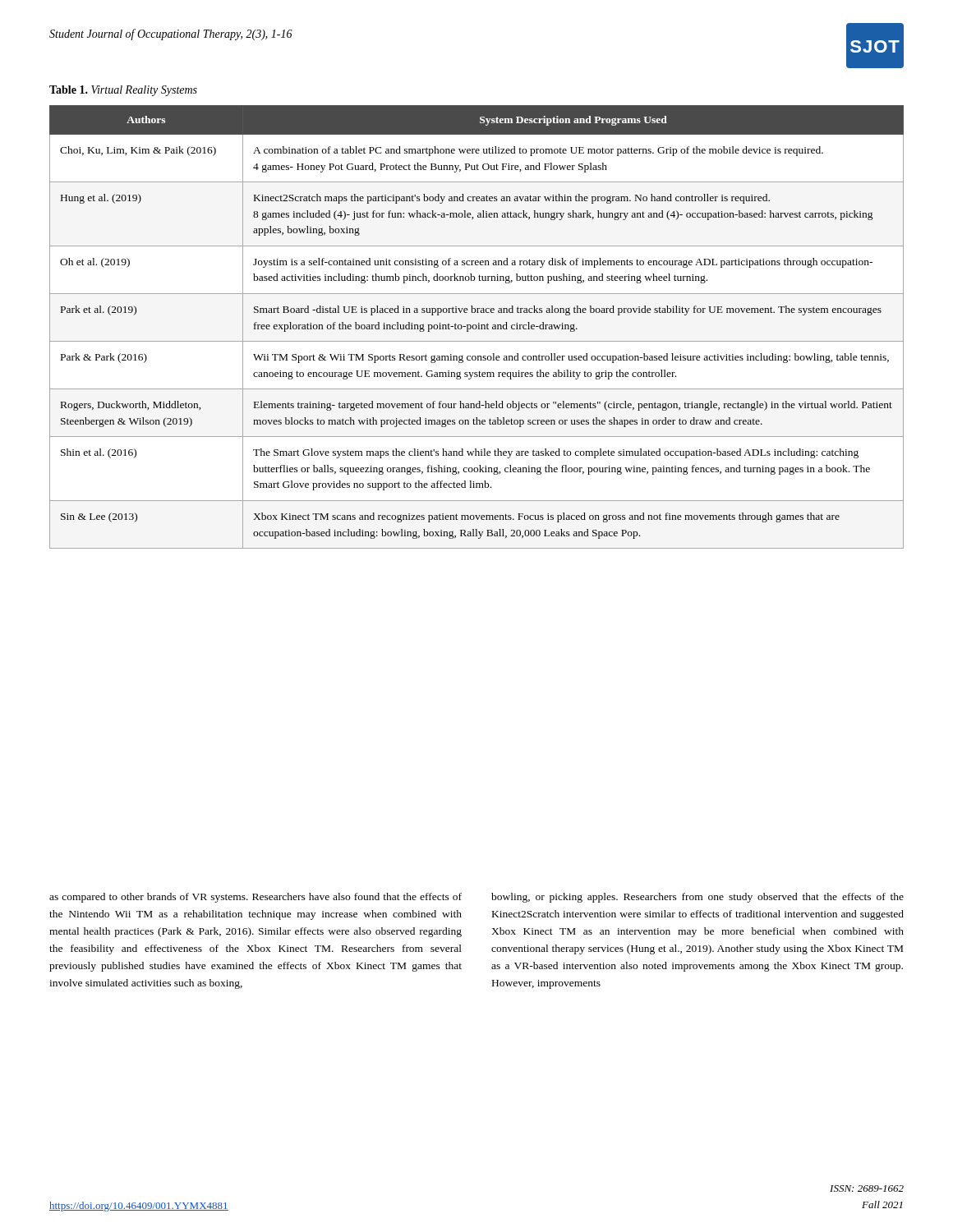Click on the table containing "Rogers, Duckworth, Middleton,"
Image resolution: width=953 pixels, height=1232 pixels.
tap(476, 327)
